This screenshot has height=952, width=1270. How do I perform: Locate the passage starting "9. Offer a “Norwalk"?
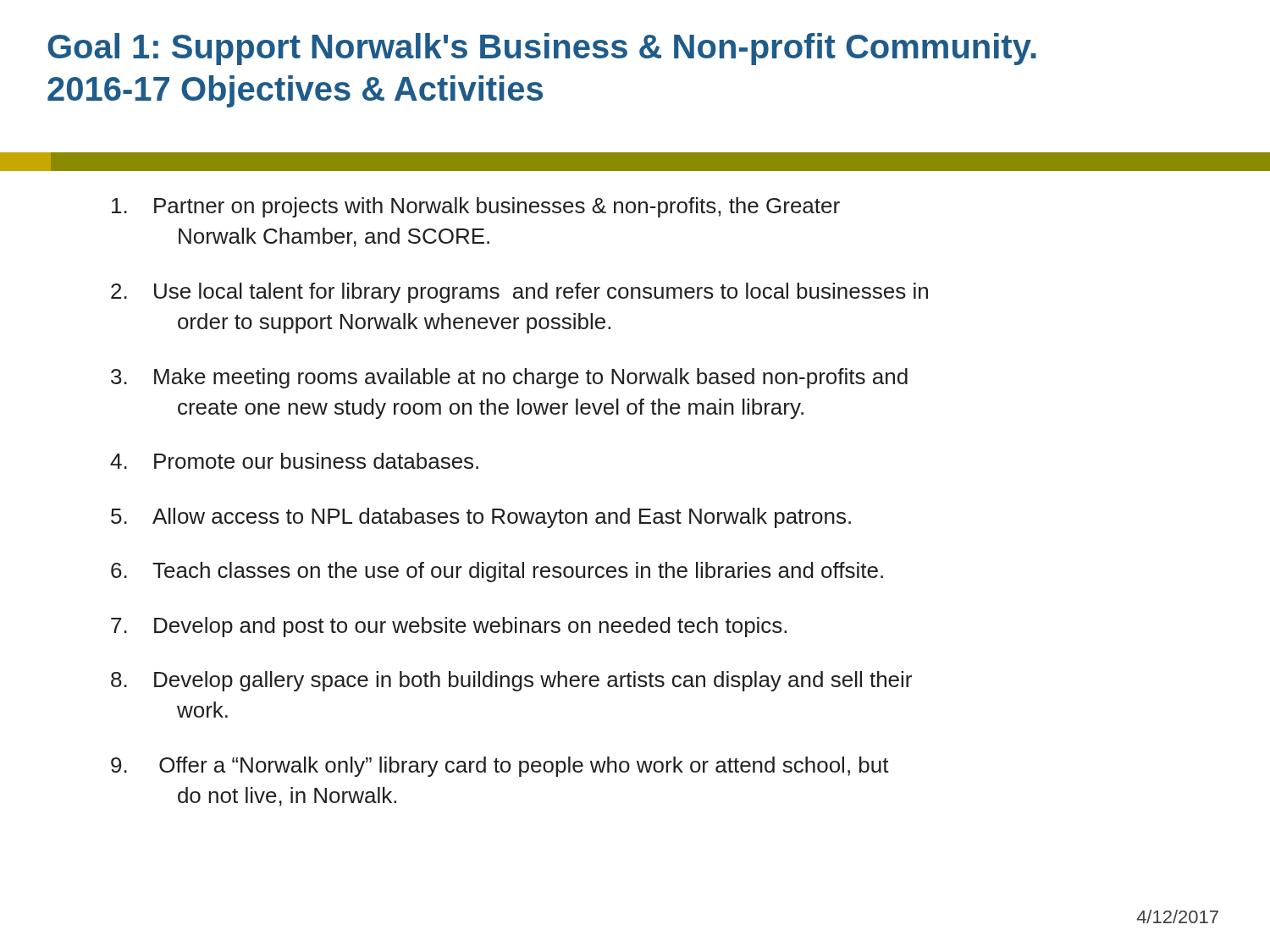click(x=656, y=780)
